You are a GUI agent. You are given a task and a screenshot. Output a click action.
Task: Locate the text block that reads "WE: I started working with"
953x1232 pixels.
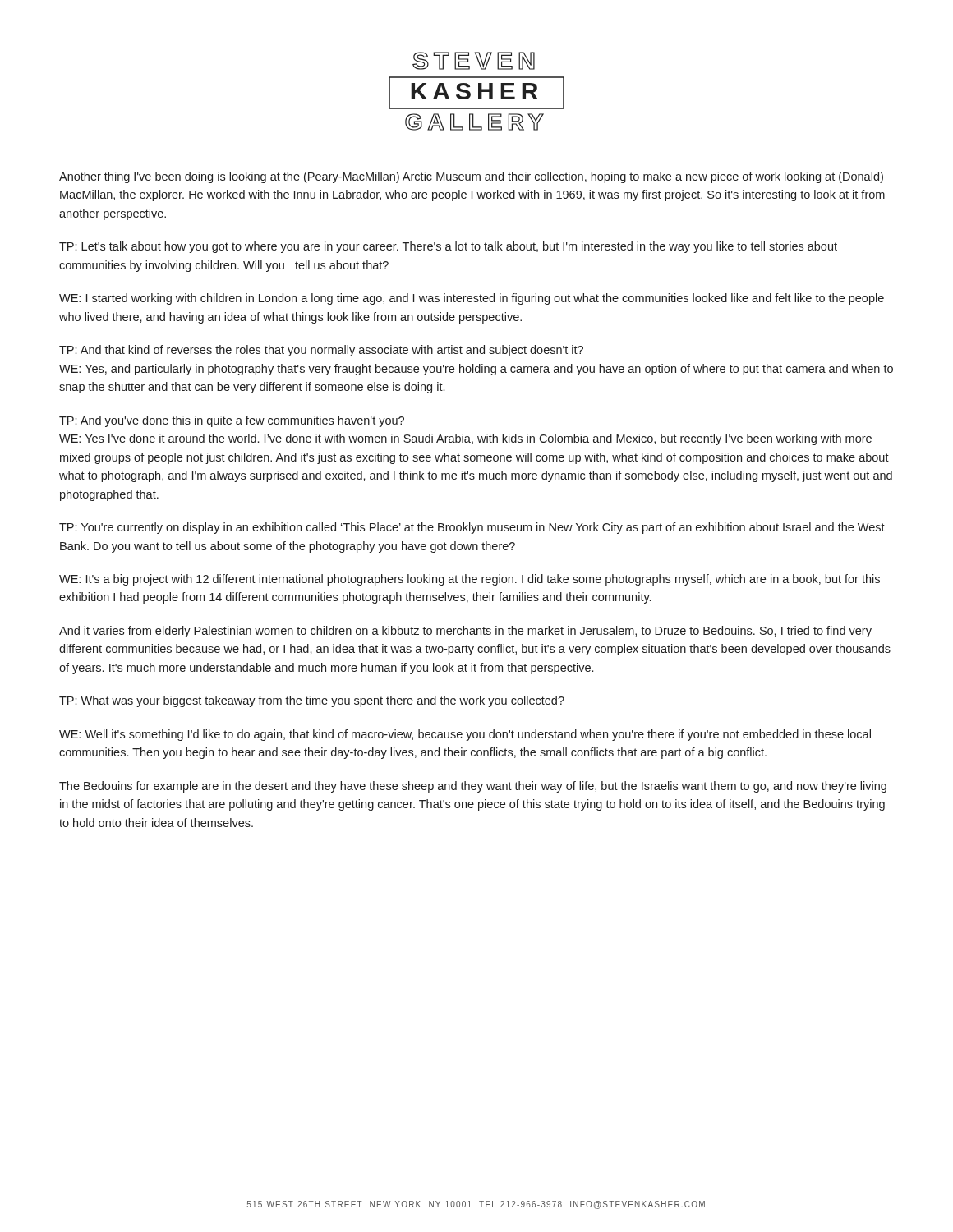point(476,308)
